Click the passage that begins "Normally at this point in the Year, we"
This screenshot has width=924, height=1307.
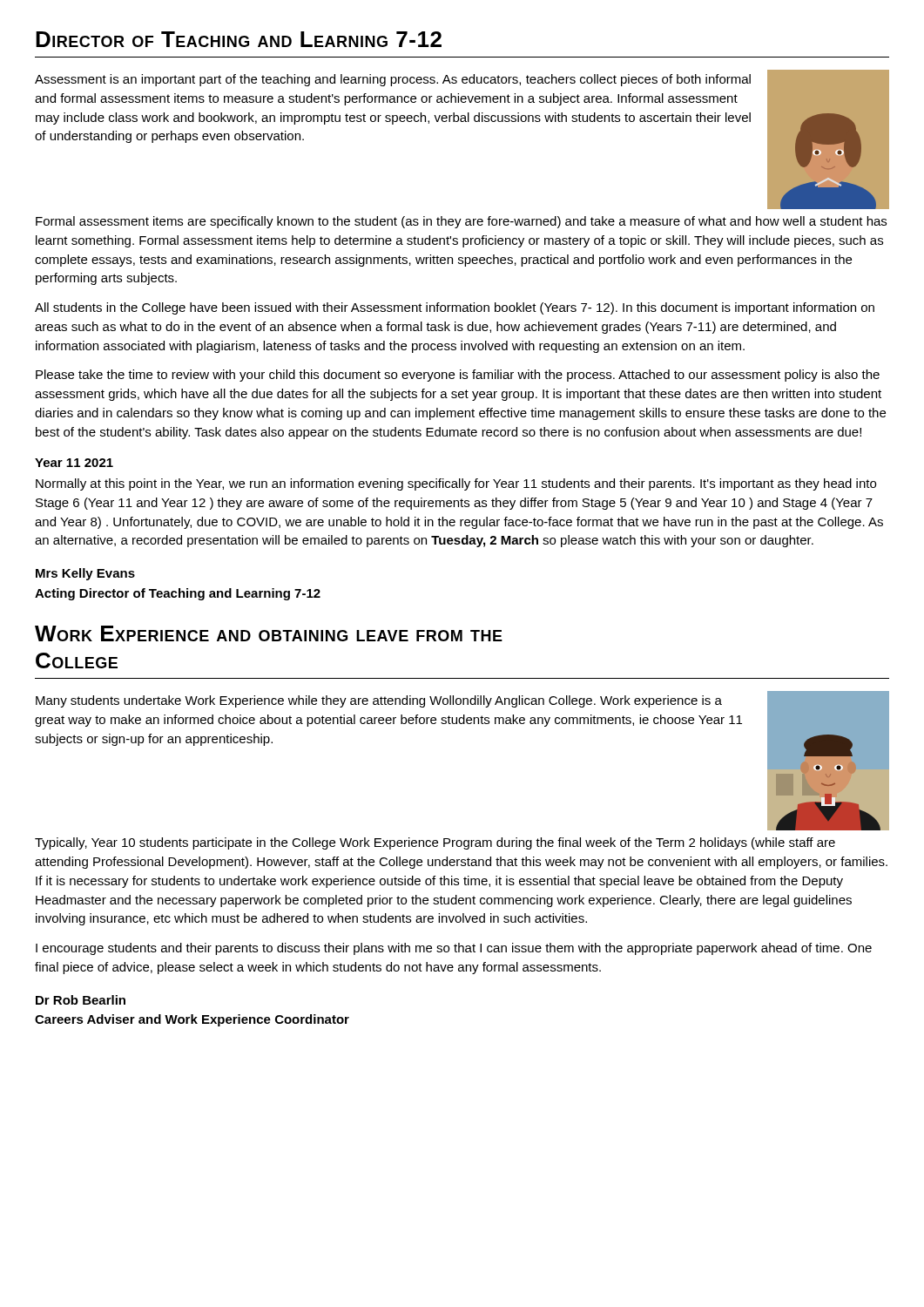[x=462, y=512]
